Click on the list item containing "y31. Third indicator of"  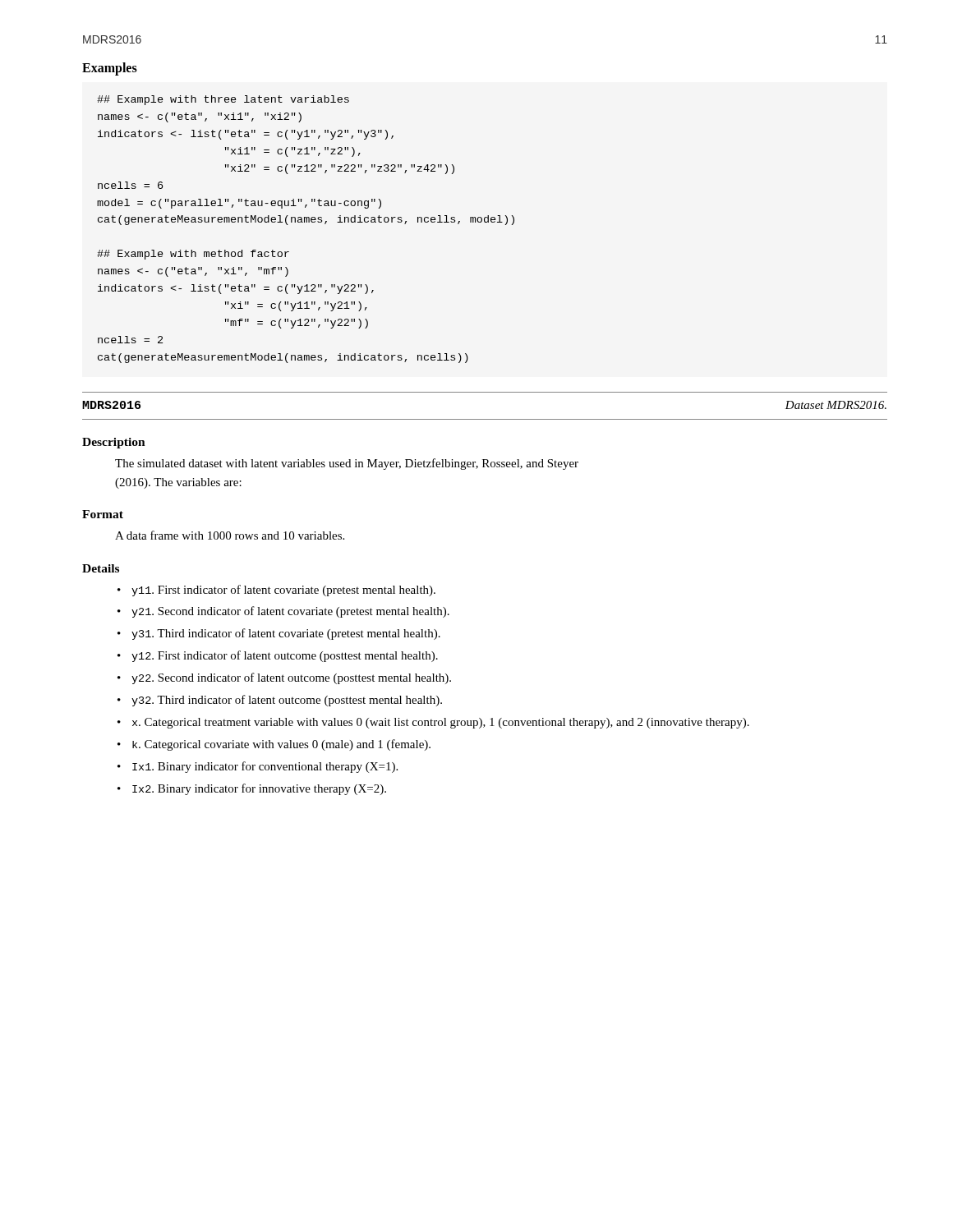286,634
